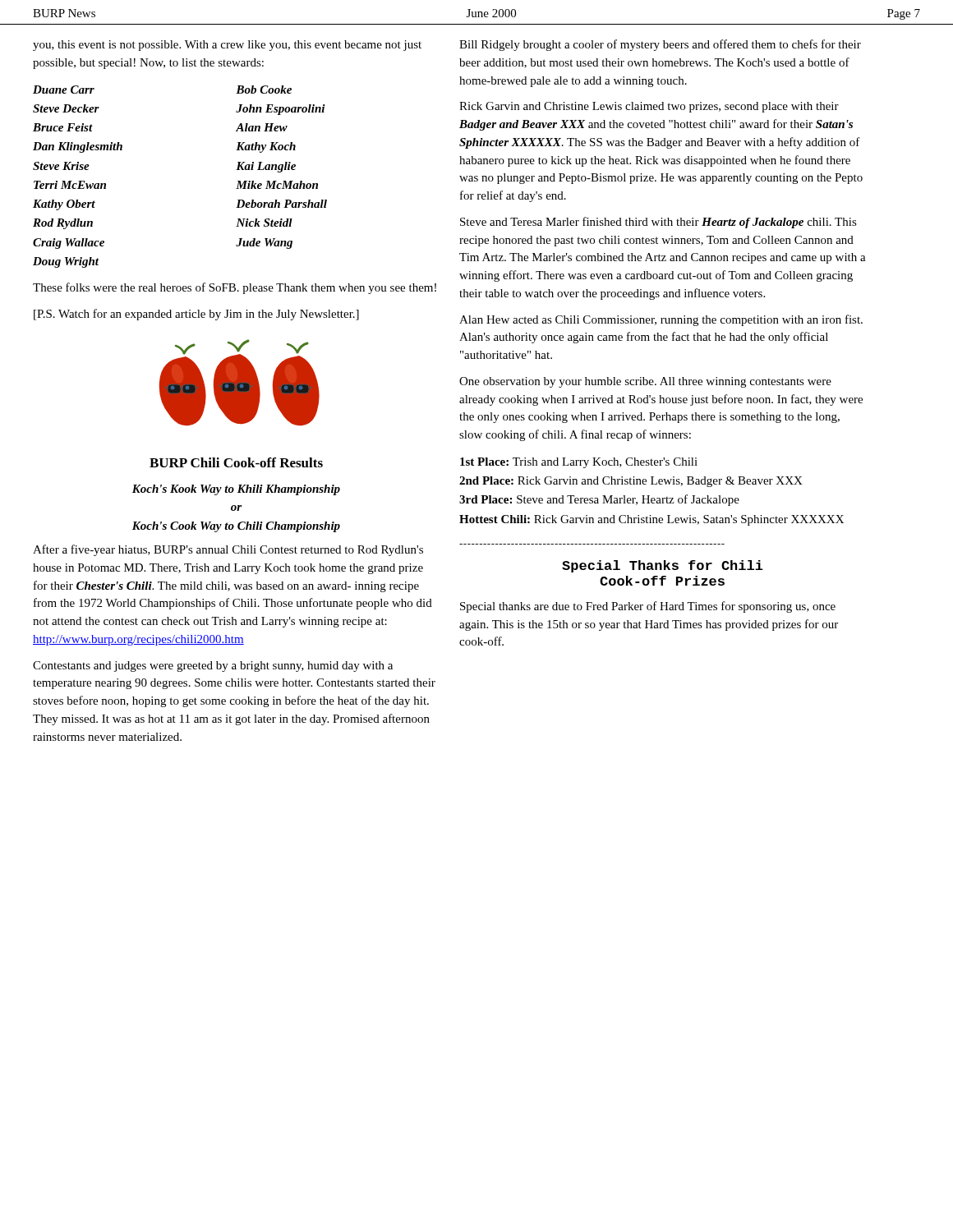Click on the passage starting "Alan Hew acted as"
The height and width of the screenshot is (1232, 953).
point(661,337)
